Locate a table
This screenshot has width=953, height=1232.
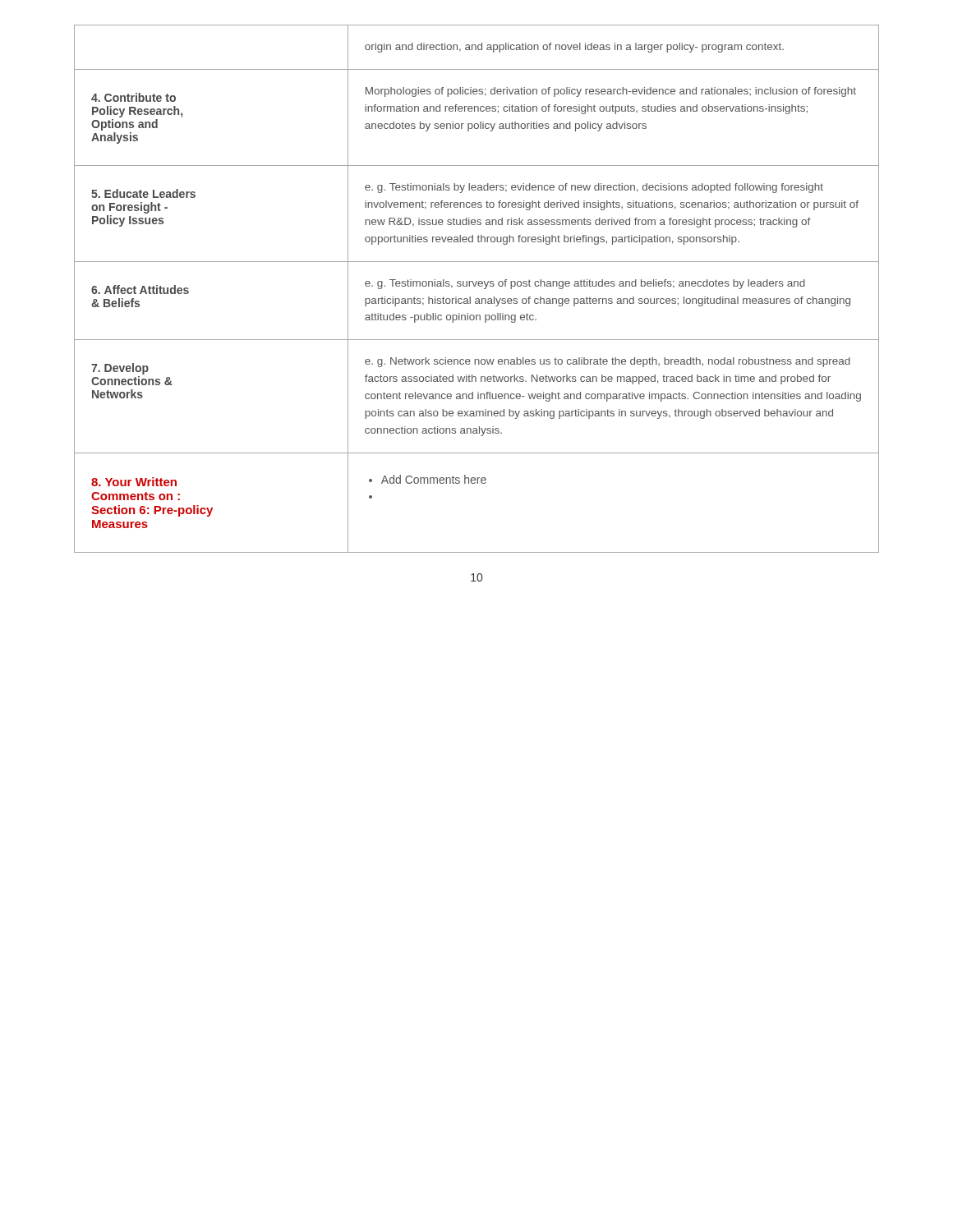point(476,289)
